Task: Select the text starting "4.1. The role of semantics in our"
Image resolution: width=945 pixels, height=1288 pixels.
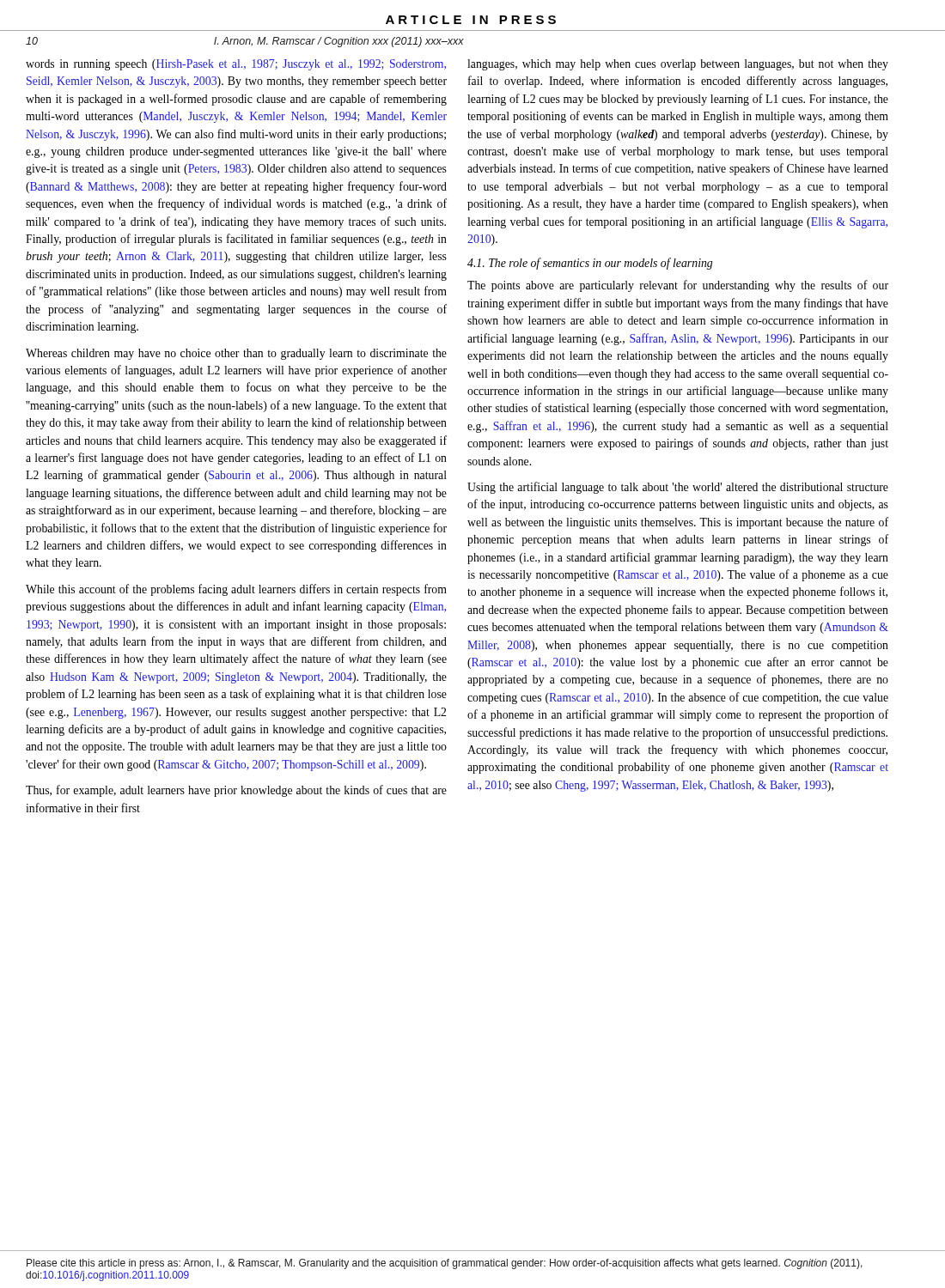Action: coord(590,264)
